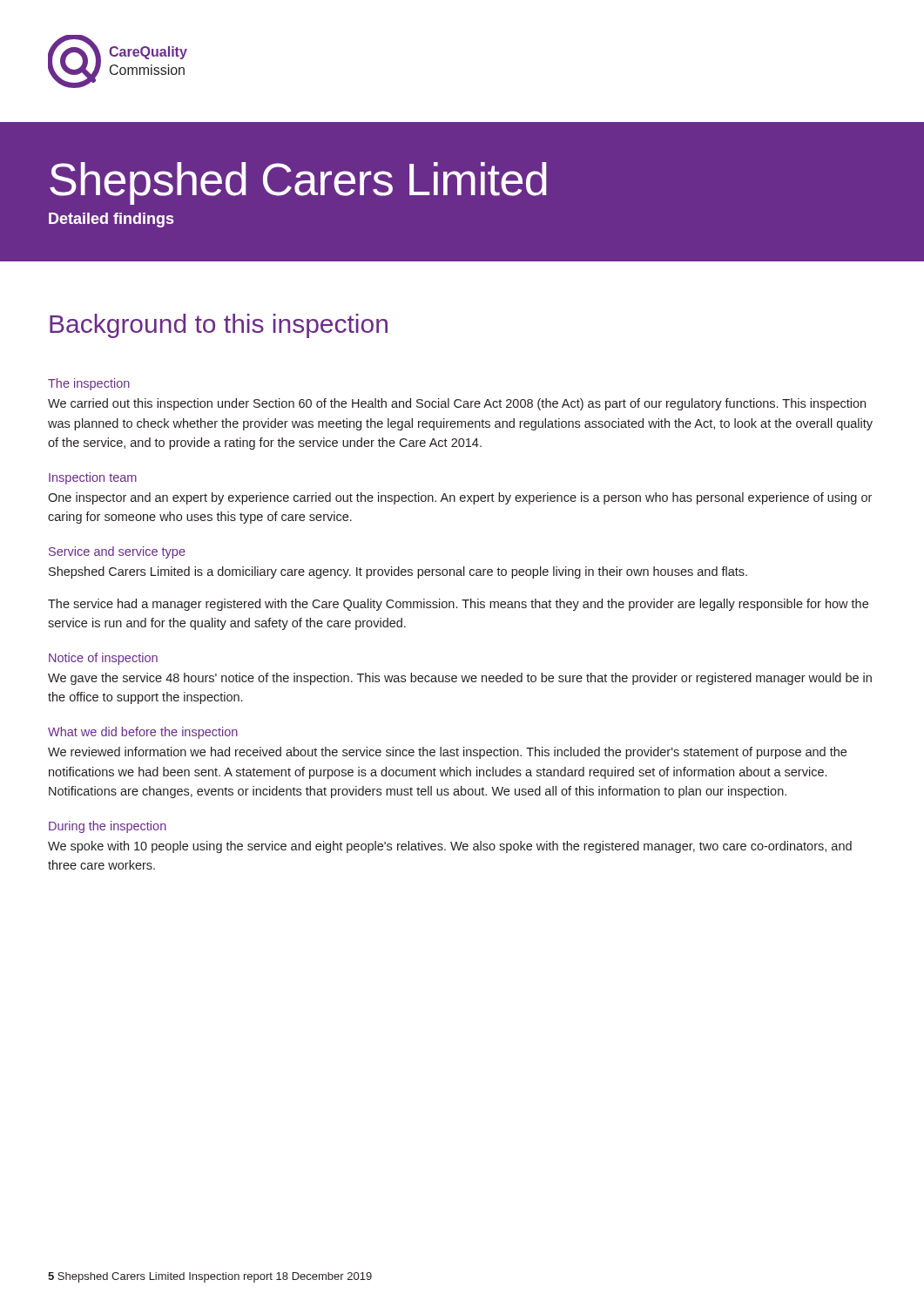Point to the block beginning "We gave the service 48"
Image resolution: width=924 pixels, height=1307 pixels.
pyautogui.click(x=460, y=688)
